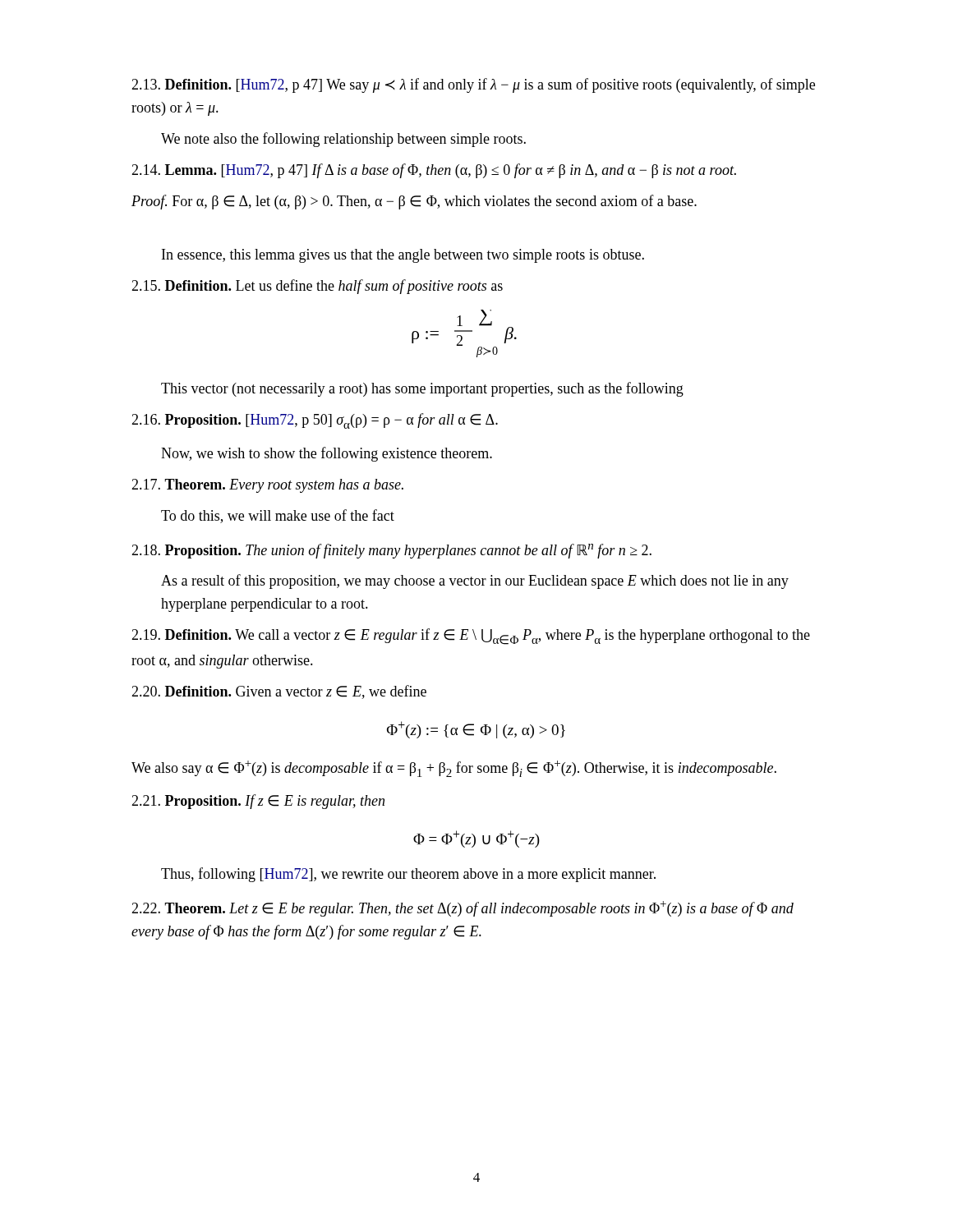953x1232 pixels.
Task: Locate the element starting "Now, we wish to show the following"
Action: [x=491, y=454]
